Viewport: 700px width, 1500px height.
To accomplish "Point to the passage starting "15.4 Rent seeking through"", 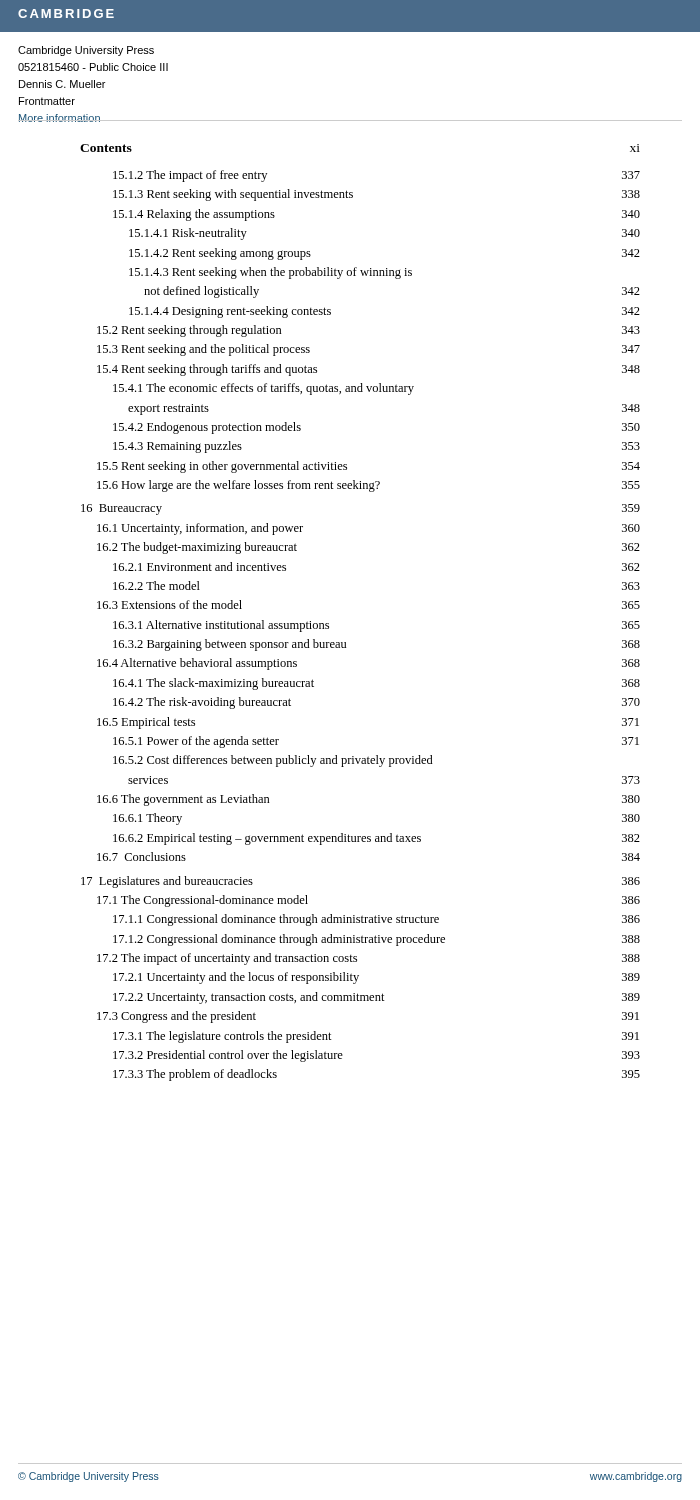I will [x=200, y=370].
